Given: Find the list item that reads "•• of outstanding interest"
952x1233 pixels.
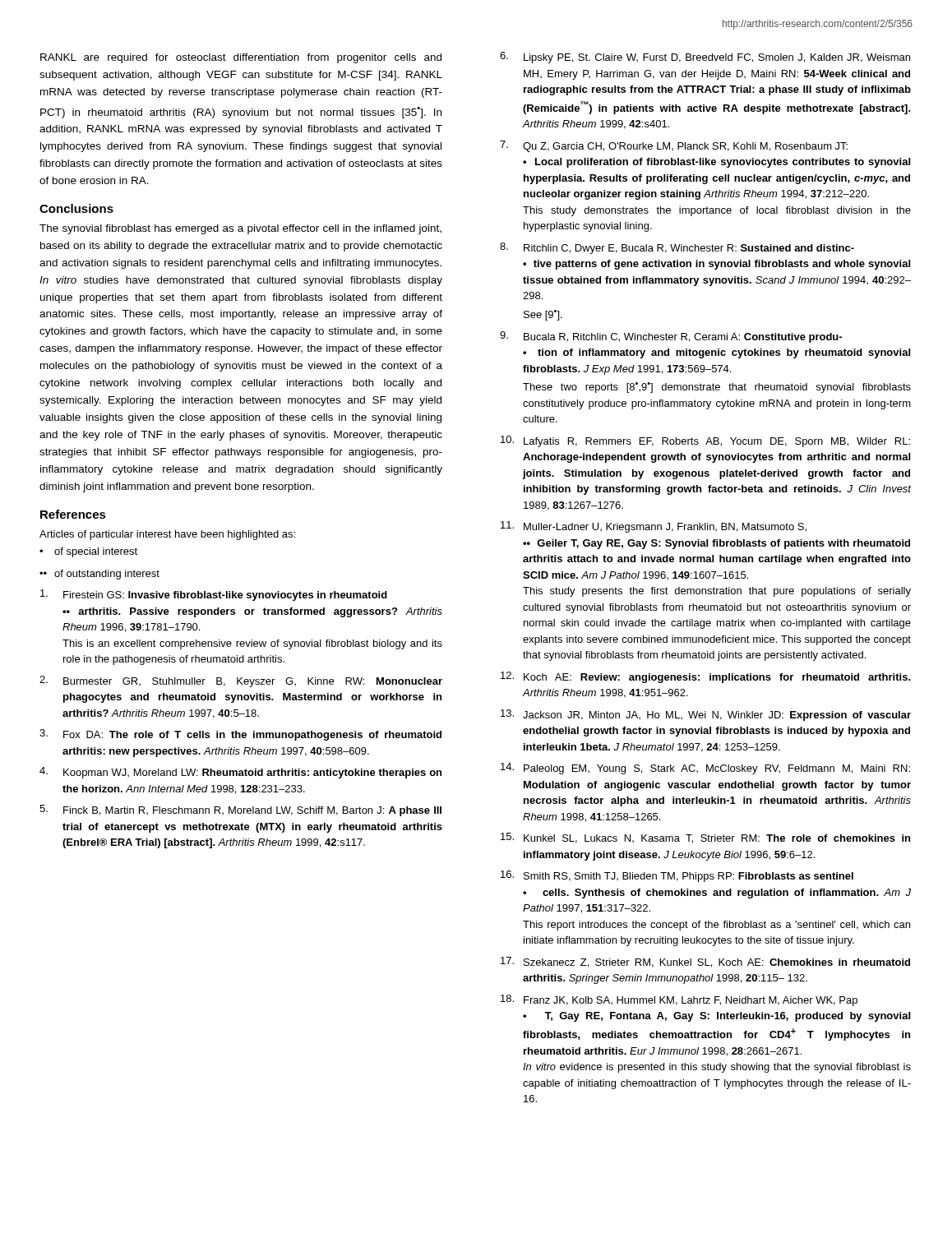Looking at the screenshot, I should [99, 573].
